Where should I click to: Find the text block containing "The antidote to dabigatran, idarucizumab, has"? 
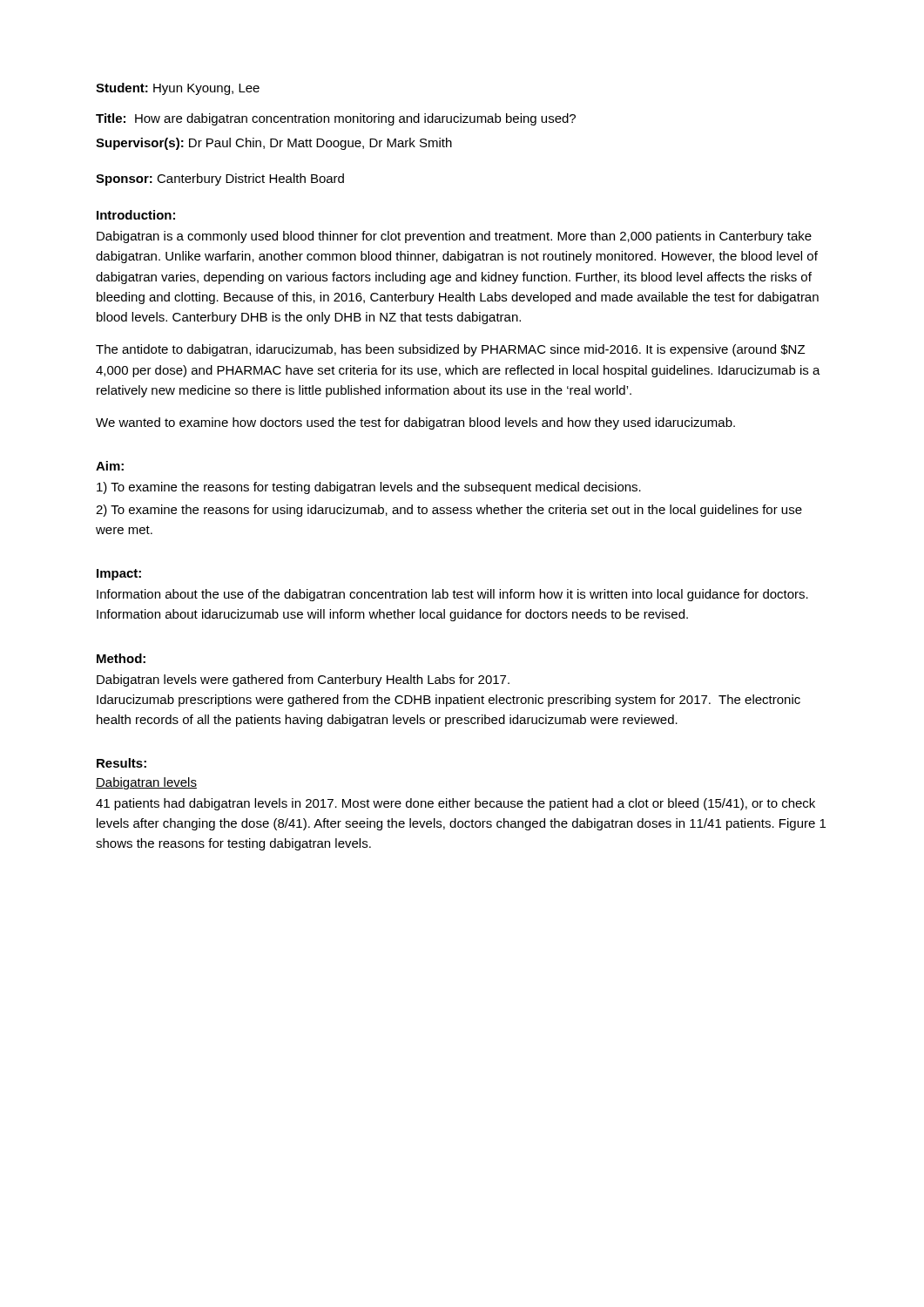(x=458, y=369)
